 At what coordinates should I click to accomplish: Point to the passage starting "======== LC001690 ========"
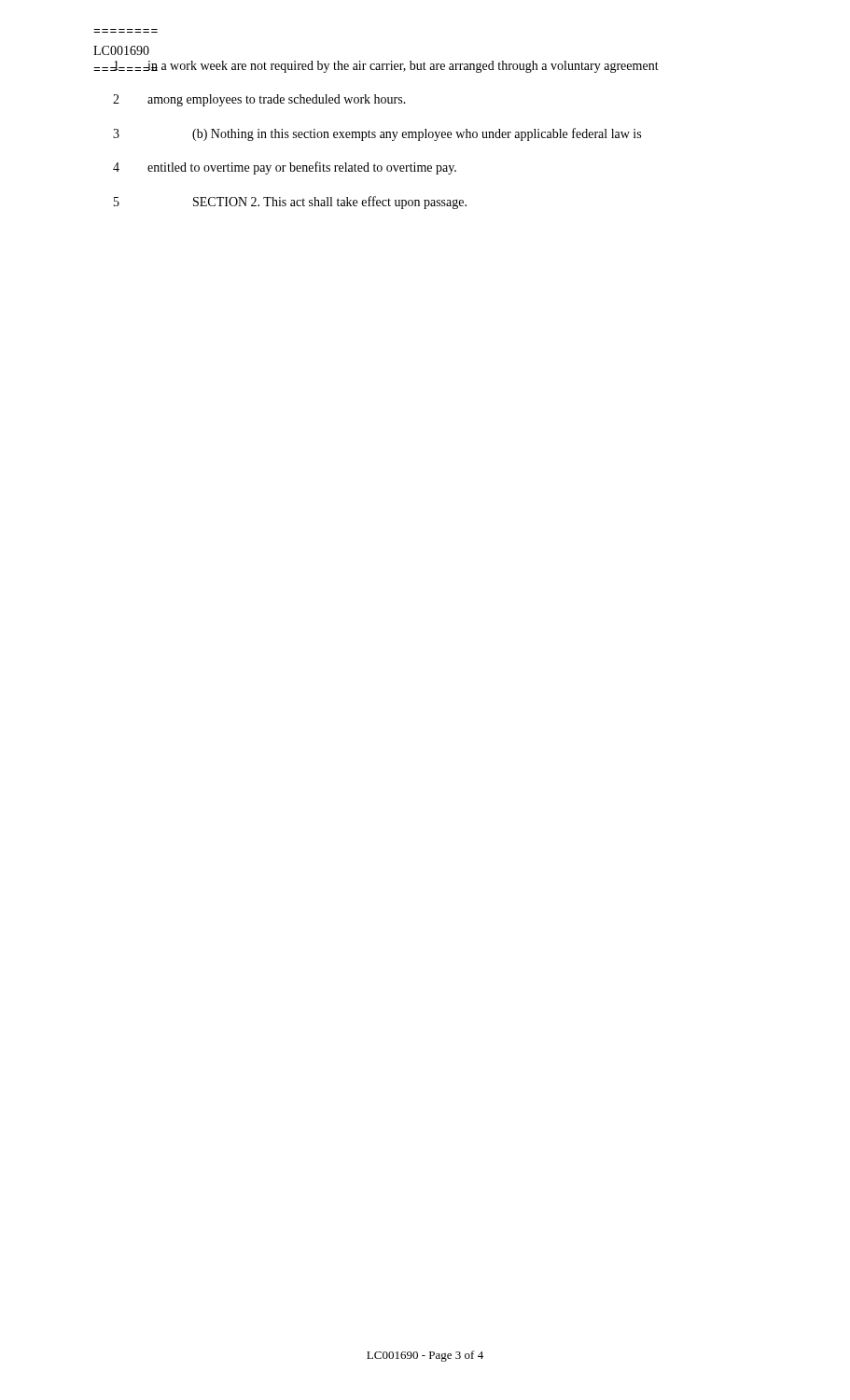tap(121, 50)
